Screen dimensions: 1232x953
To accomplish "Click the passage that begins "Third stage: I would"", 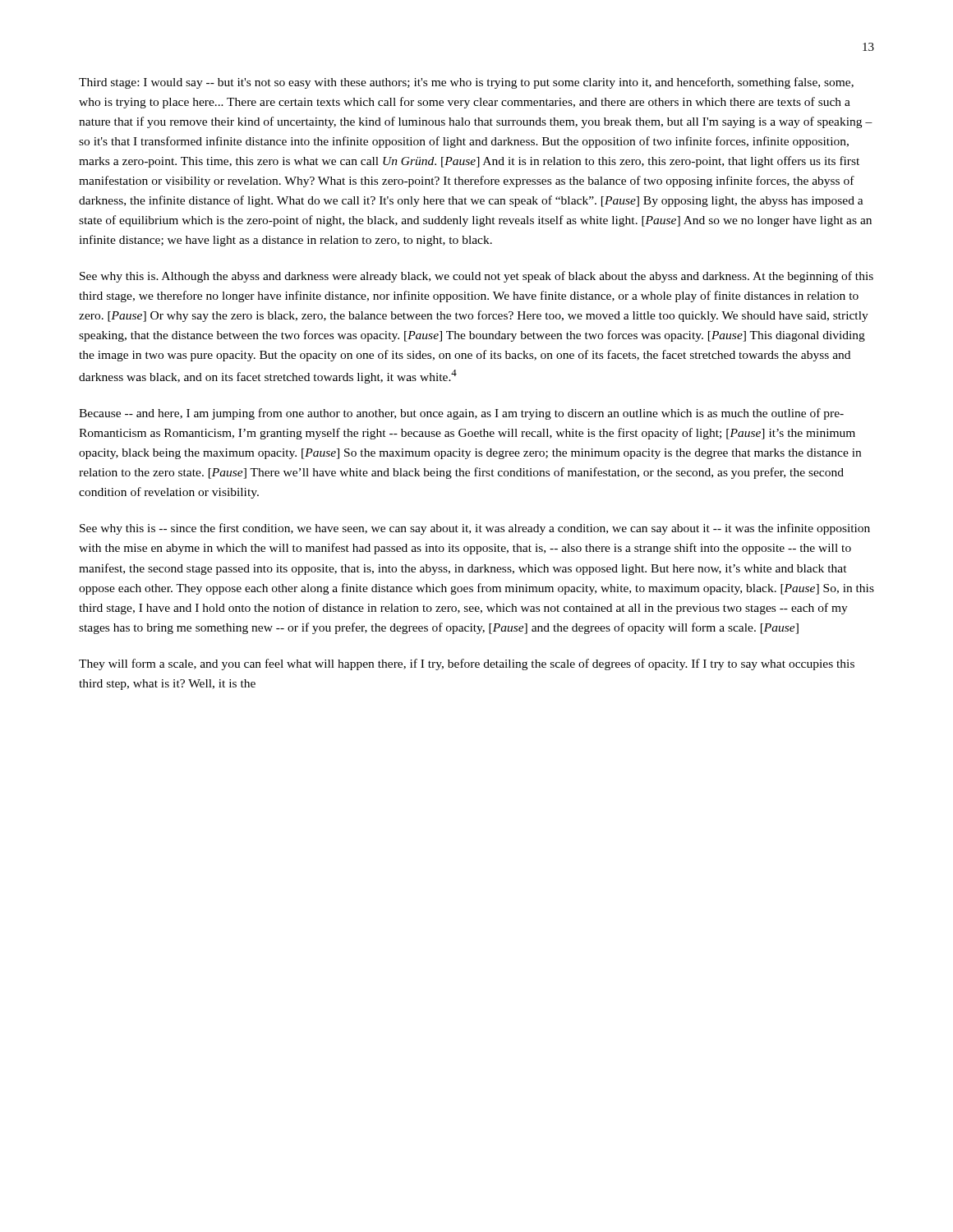I will click(475, 161).
